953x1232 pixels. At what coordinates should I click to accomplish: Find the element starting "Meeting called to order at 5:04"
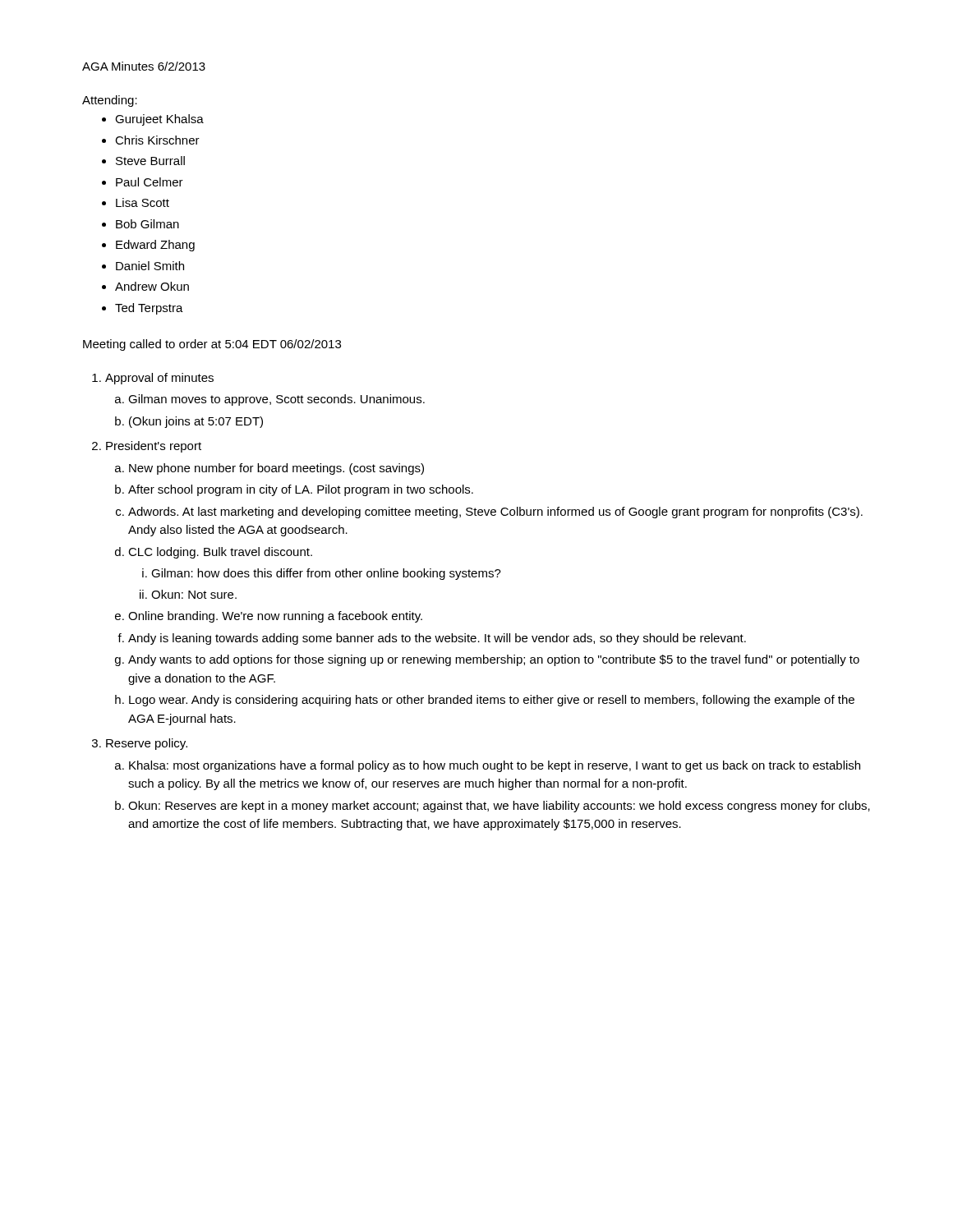point(212,344)
